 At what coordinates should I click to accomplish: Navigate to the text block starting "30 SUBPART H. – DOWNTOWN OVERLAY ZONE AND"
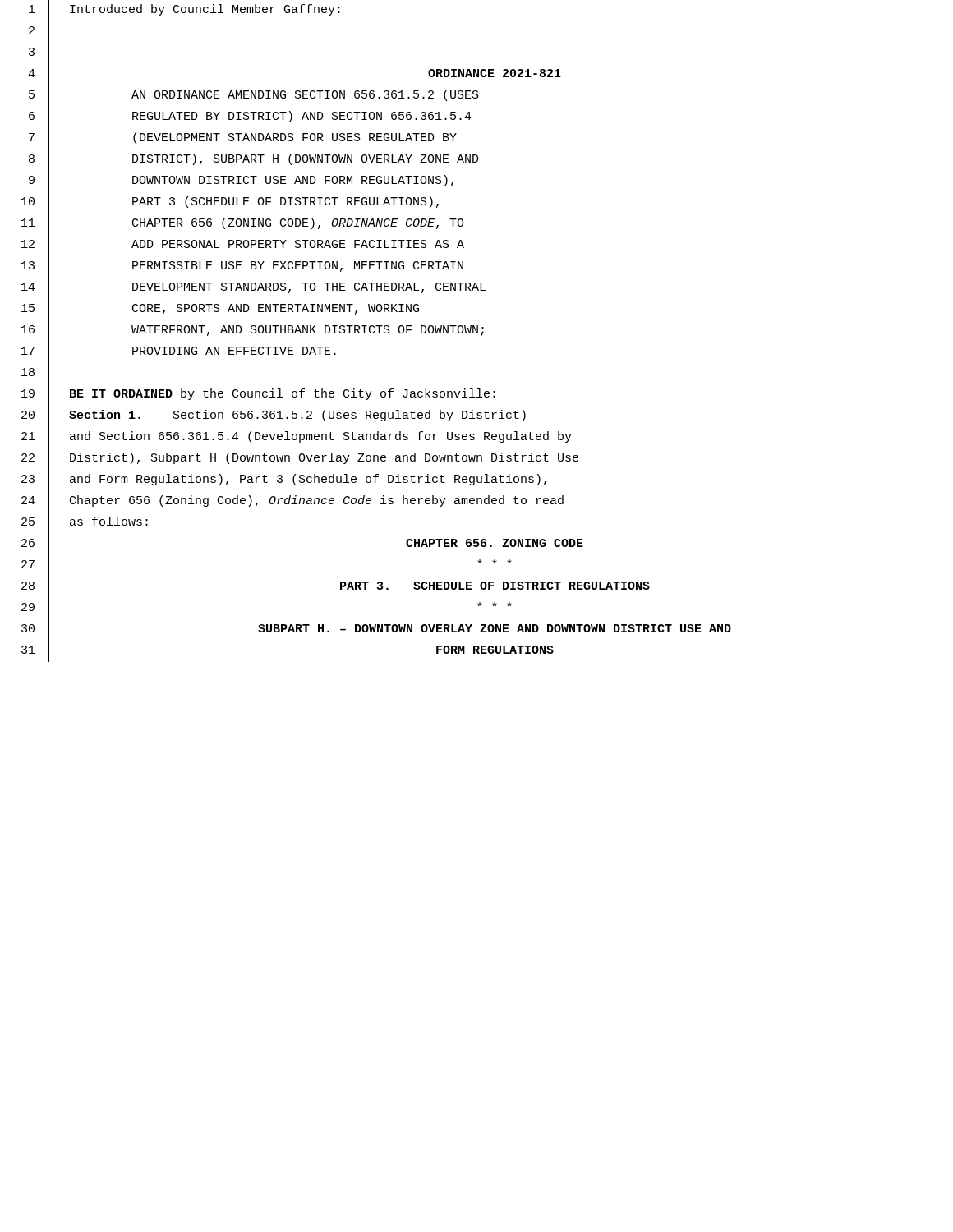476,630
